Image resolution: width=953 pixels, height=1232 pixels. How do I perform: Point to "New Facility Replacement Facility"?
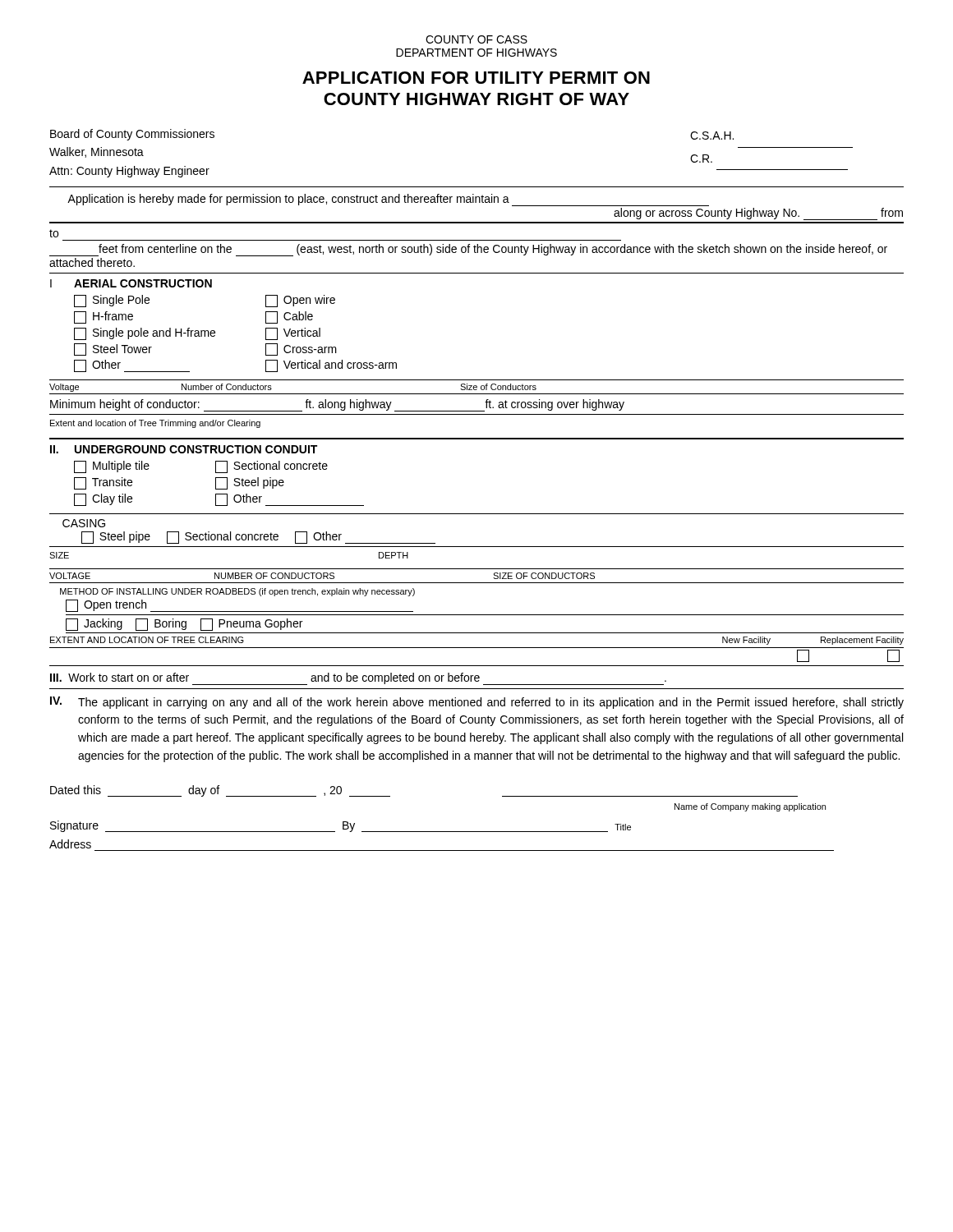click(813, 640)
